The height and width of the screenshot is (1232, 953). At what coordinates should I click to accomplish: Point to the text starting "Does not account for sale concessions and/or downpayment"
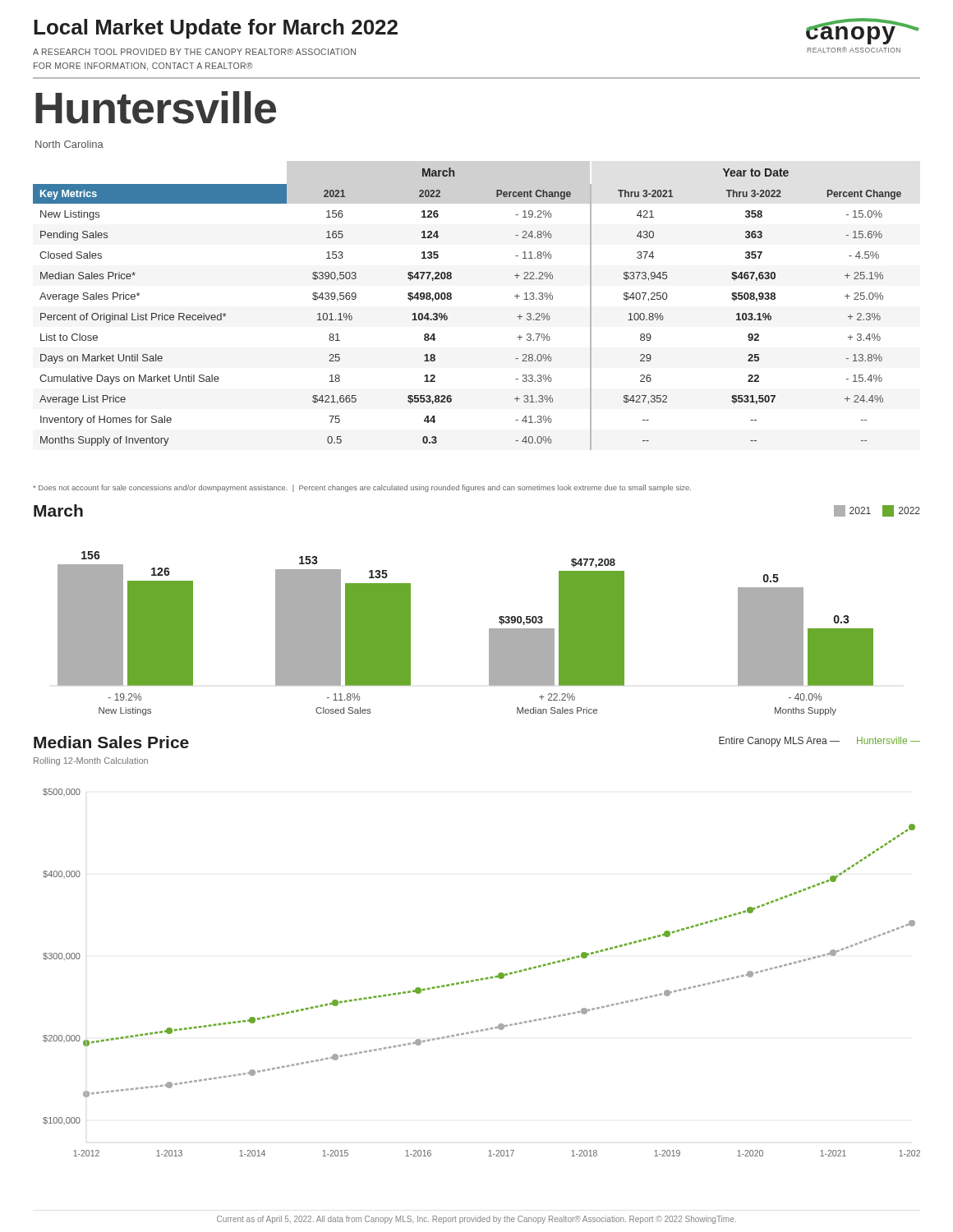coord(362,487)
